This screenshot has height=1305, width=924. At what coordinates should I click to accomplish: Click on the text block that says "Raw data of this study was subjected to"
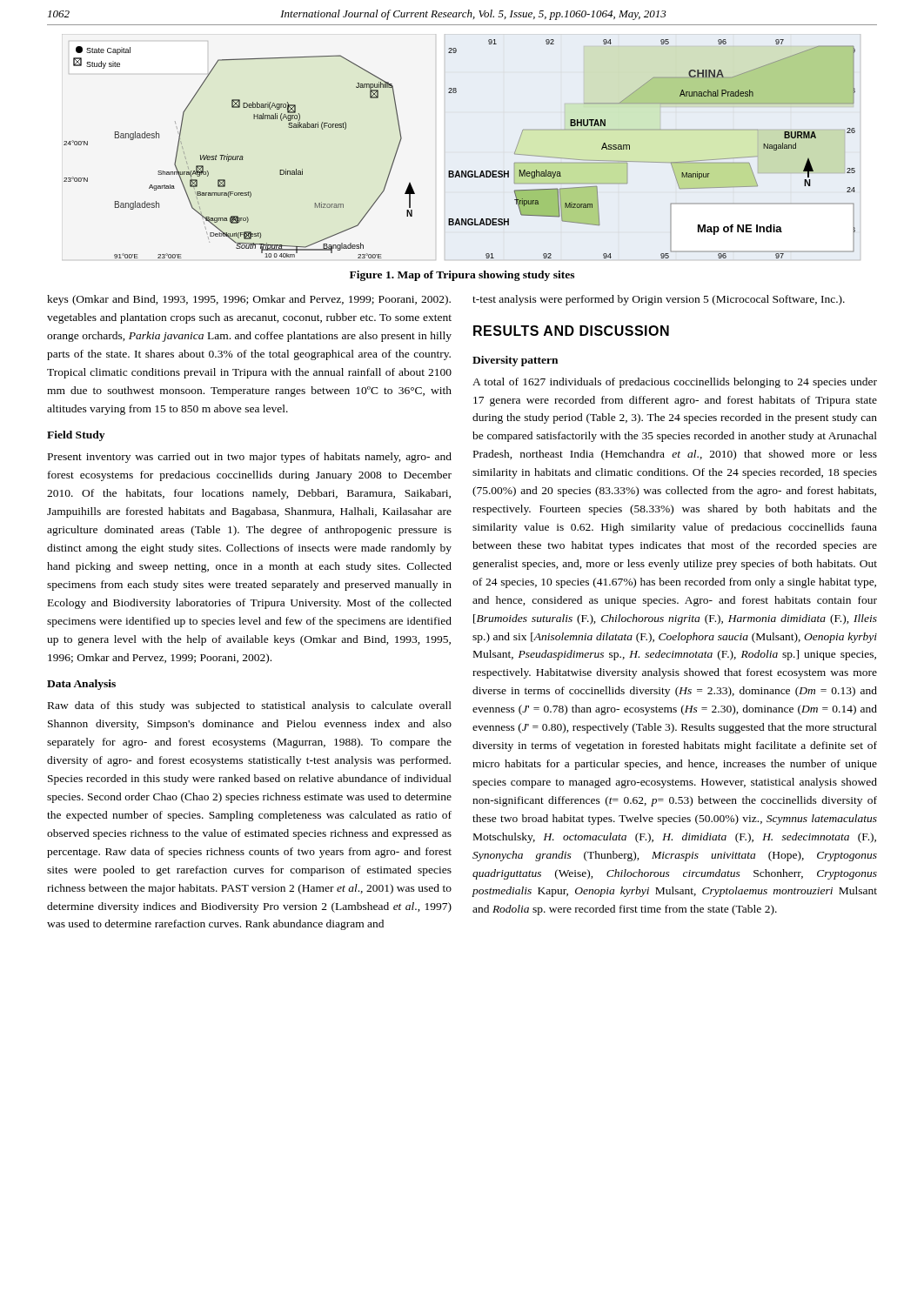pos(249,815)
